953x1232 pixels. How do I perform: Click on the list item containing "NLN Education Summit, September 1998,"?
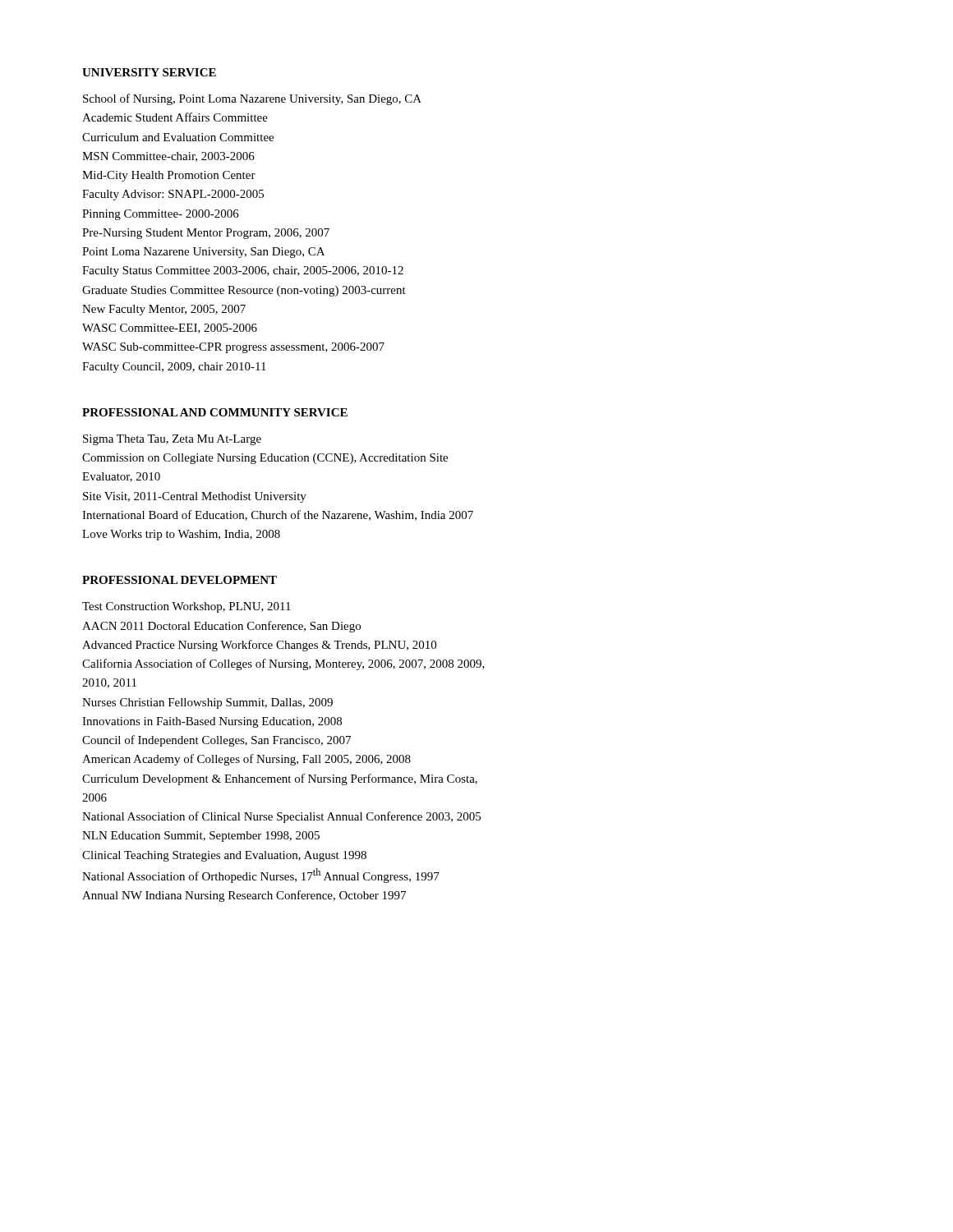[x=201, y=835]
